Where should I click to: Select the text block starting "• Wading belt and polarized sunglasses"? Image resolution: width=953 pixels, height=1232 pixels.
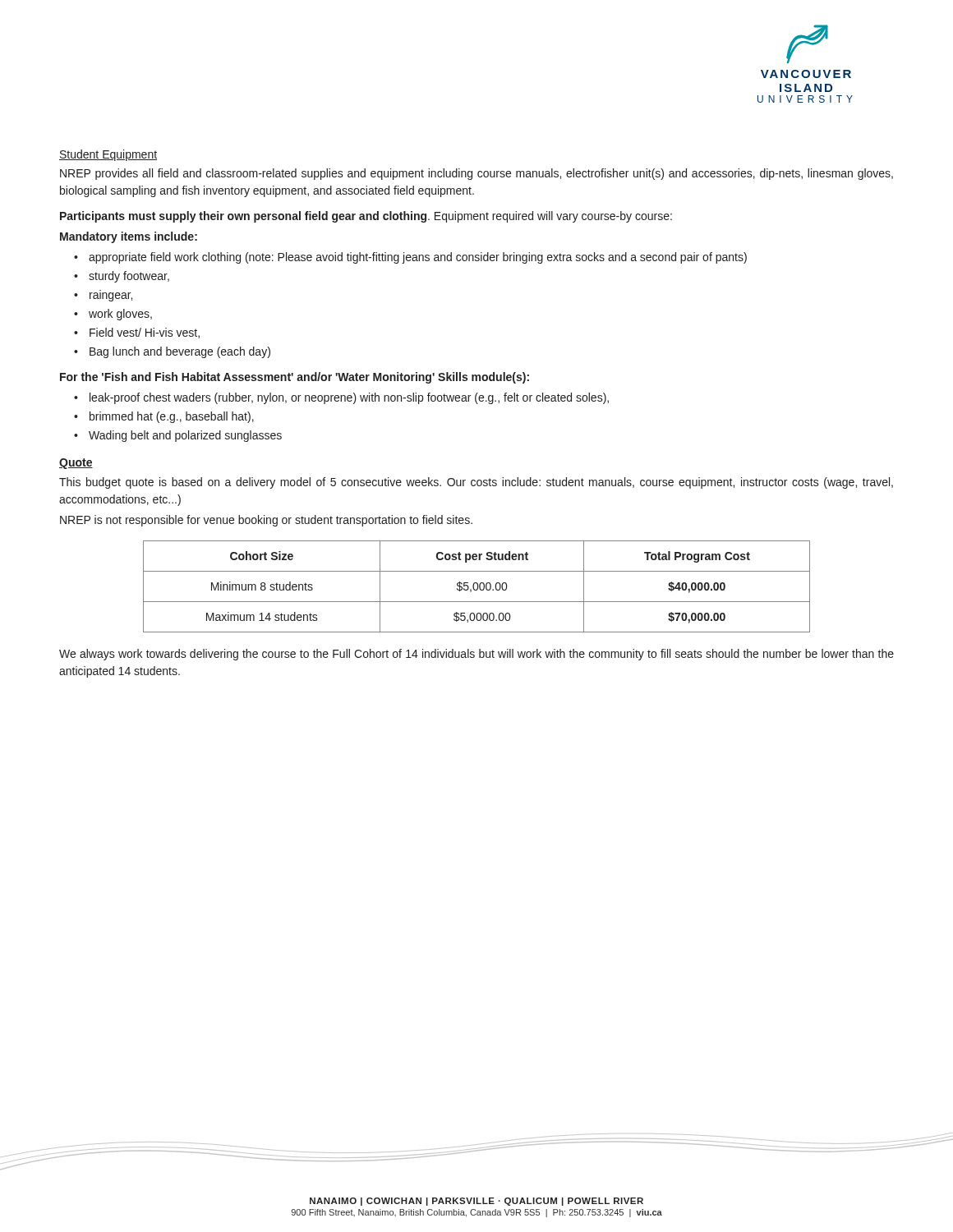pos(178,436)
